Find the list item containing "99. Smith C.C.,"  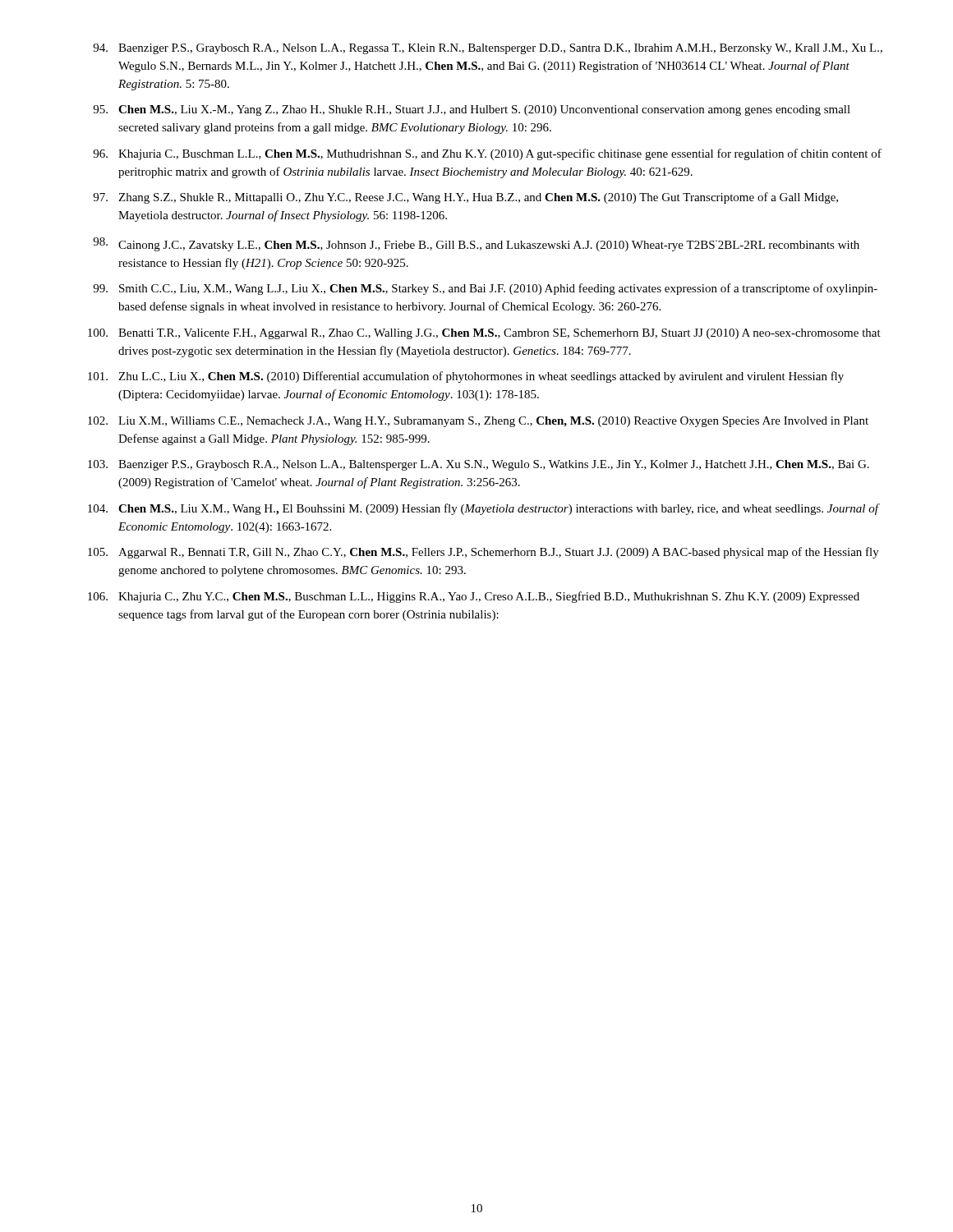476,298
